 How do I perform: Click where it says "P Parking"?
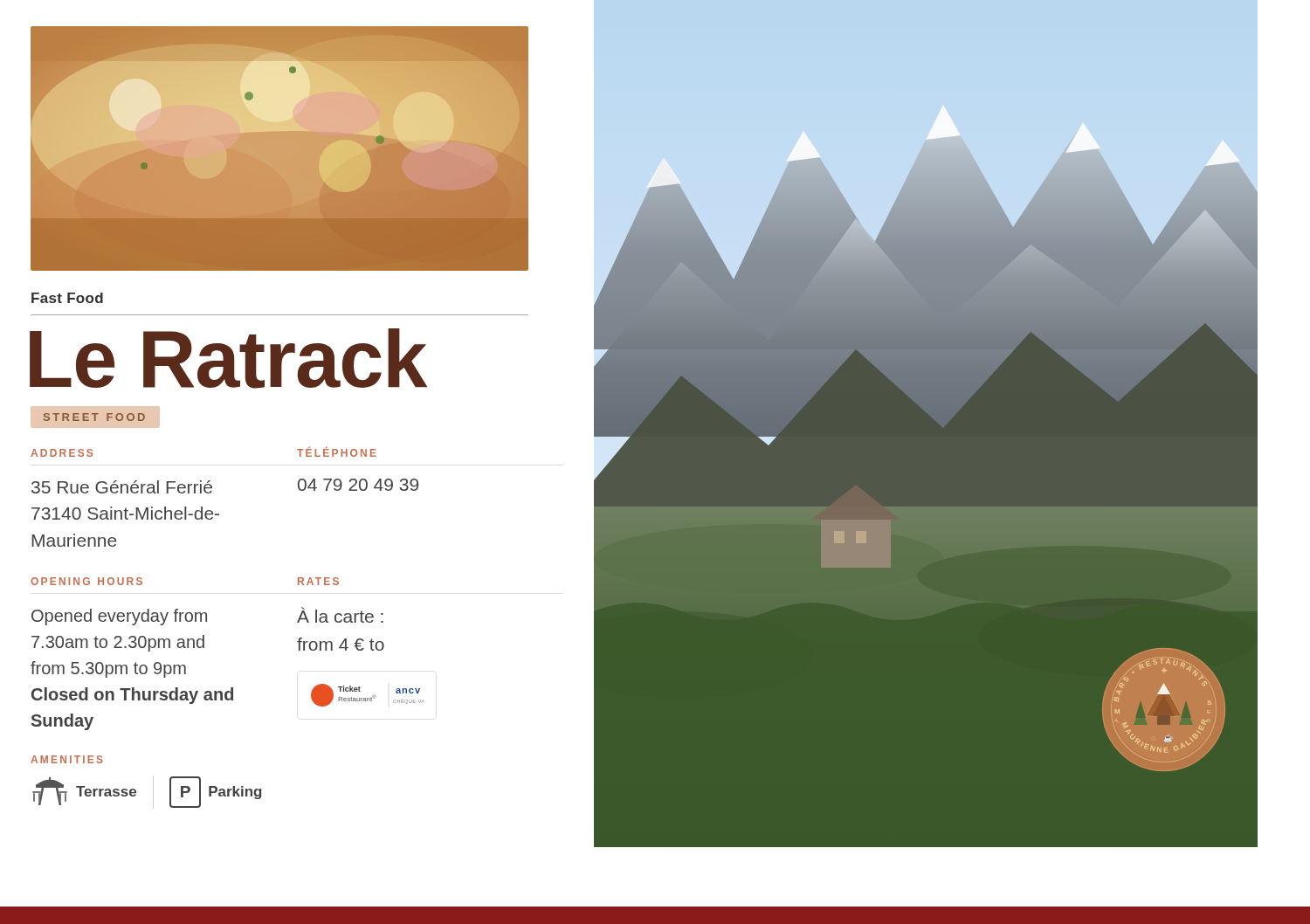pos(216,792)
